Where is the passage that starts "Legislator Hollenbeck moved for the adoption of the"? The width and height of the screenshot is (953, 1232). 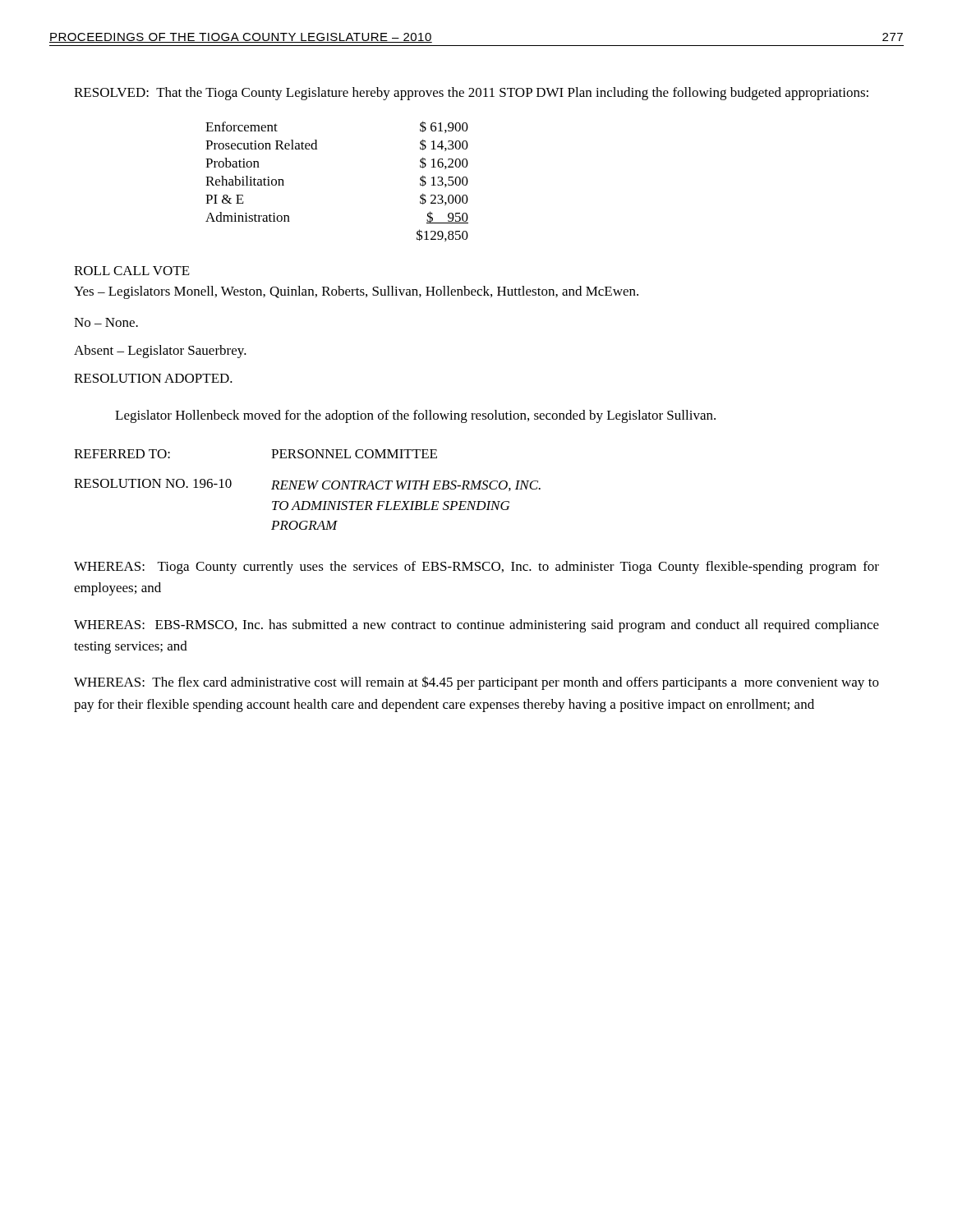(x=416, y=415)
